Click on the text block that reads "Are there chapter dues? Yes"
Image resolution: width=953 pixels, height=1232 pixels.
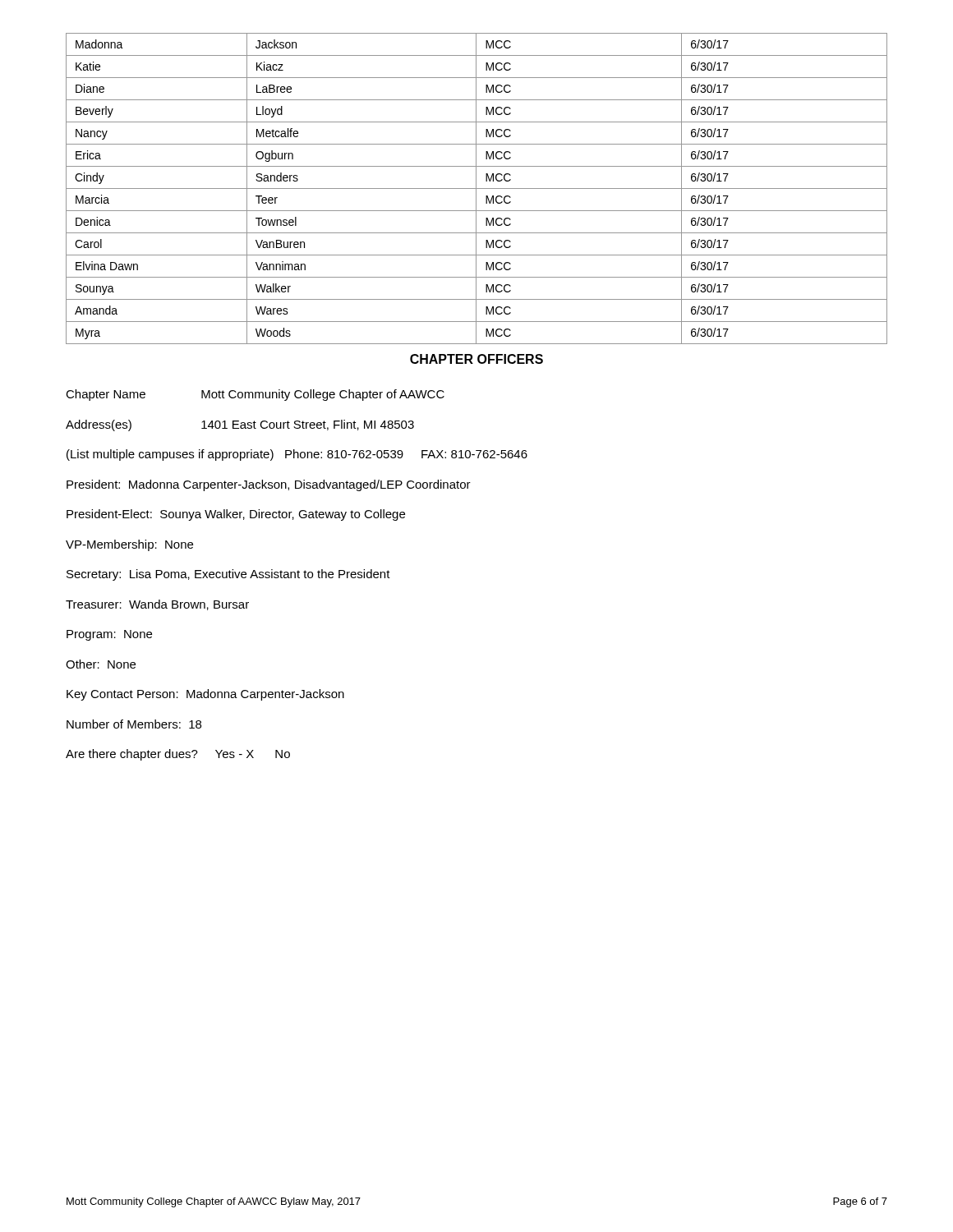pos(178,754)
